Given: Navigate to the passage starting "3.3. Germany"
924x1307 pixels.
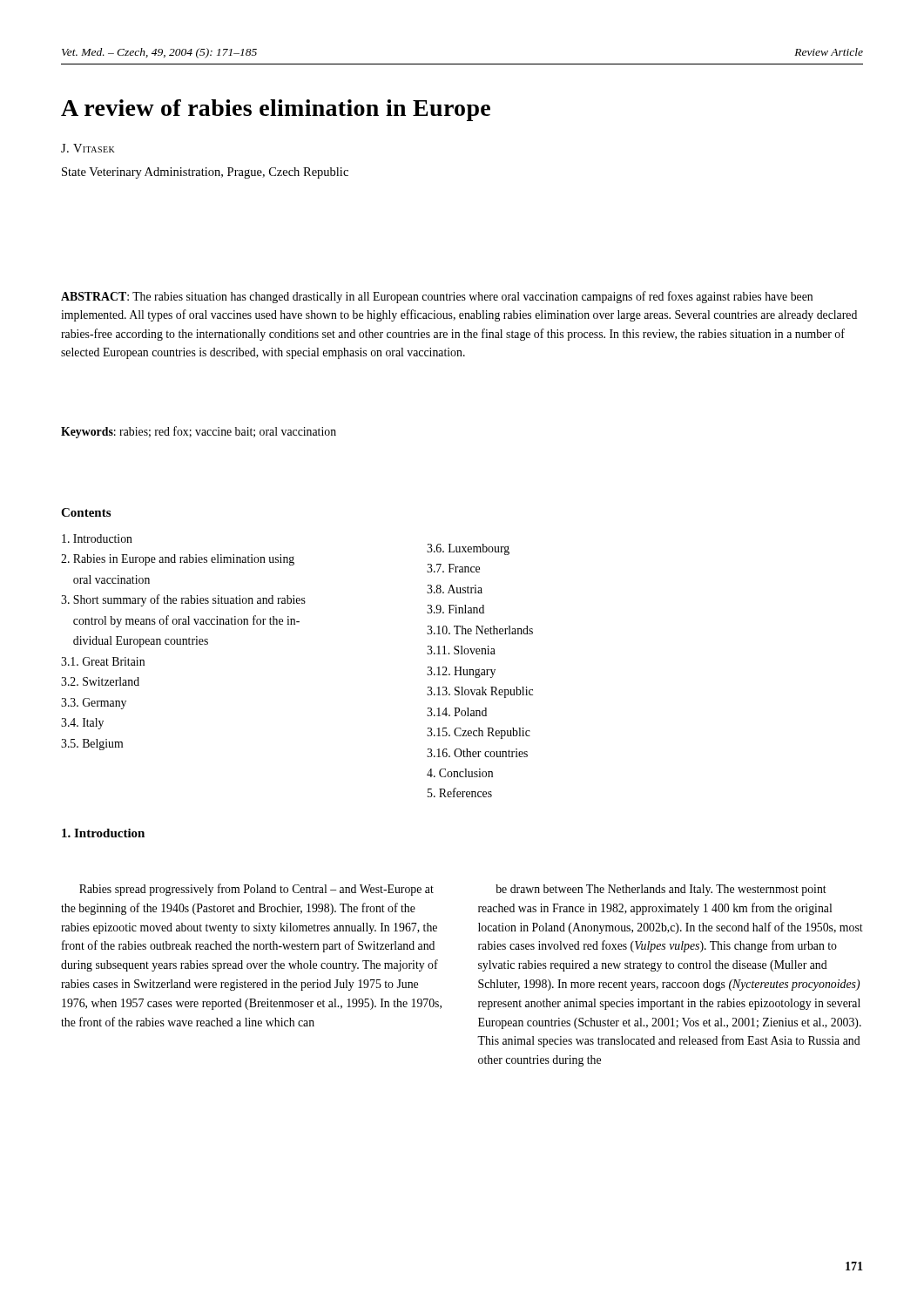Looking at the screenshot, I should [x=94, y=702].
